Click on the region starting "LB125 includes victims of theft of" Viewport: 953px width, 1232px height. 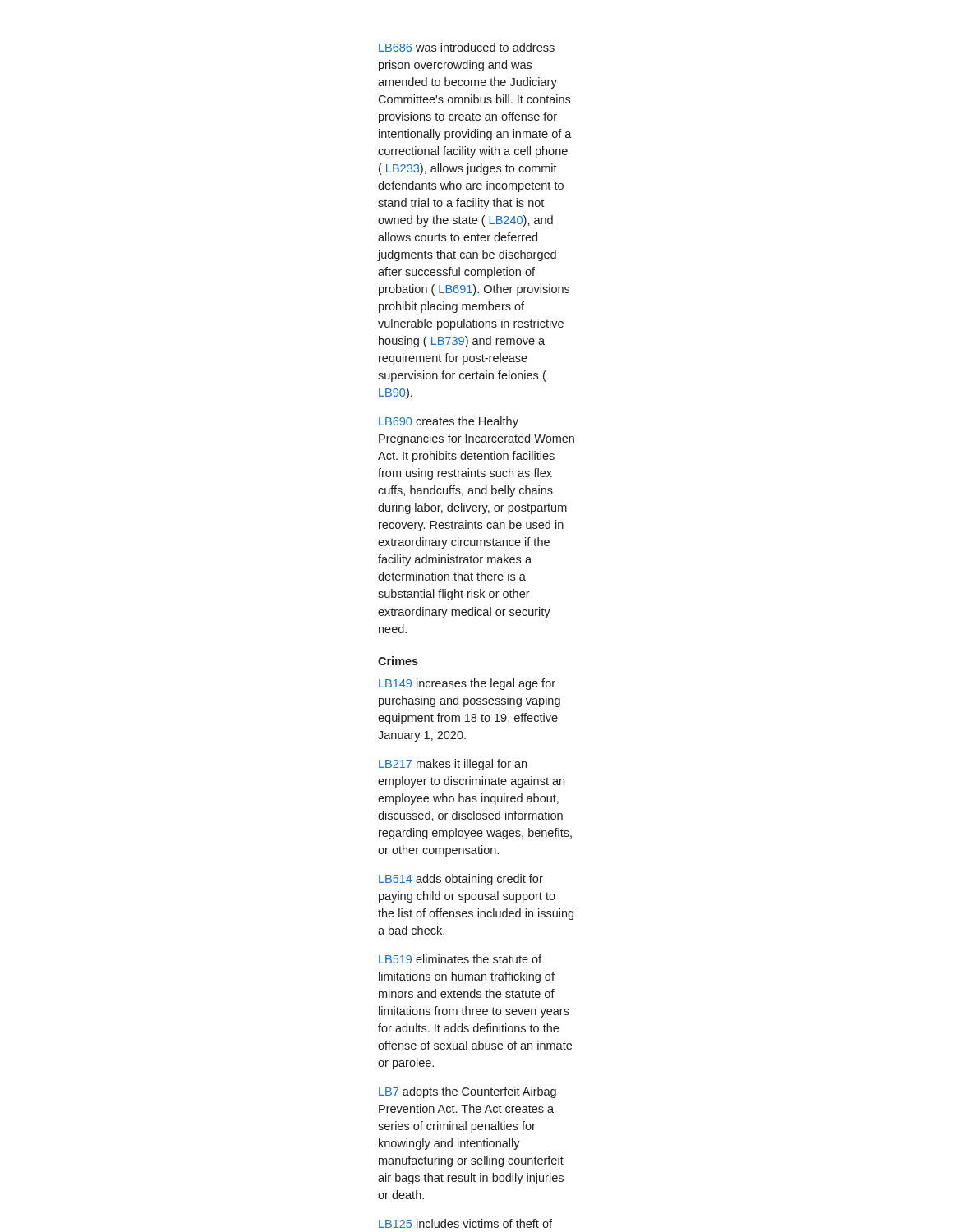(475, 1225)
